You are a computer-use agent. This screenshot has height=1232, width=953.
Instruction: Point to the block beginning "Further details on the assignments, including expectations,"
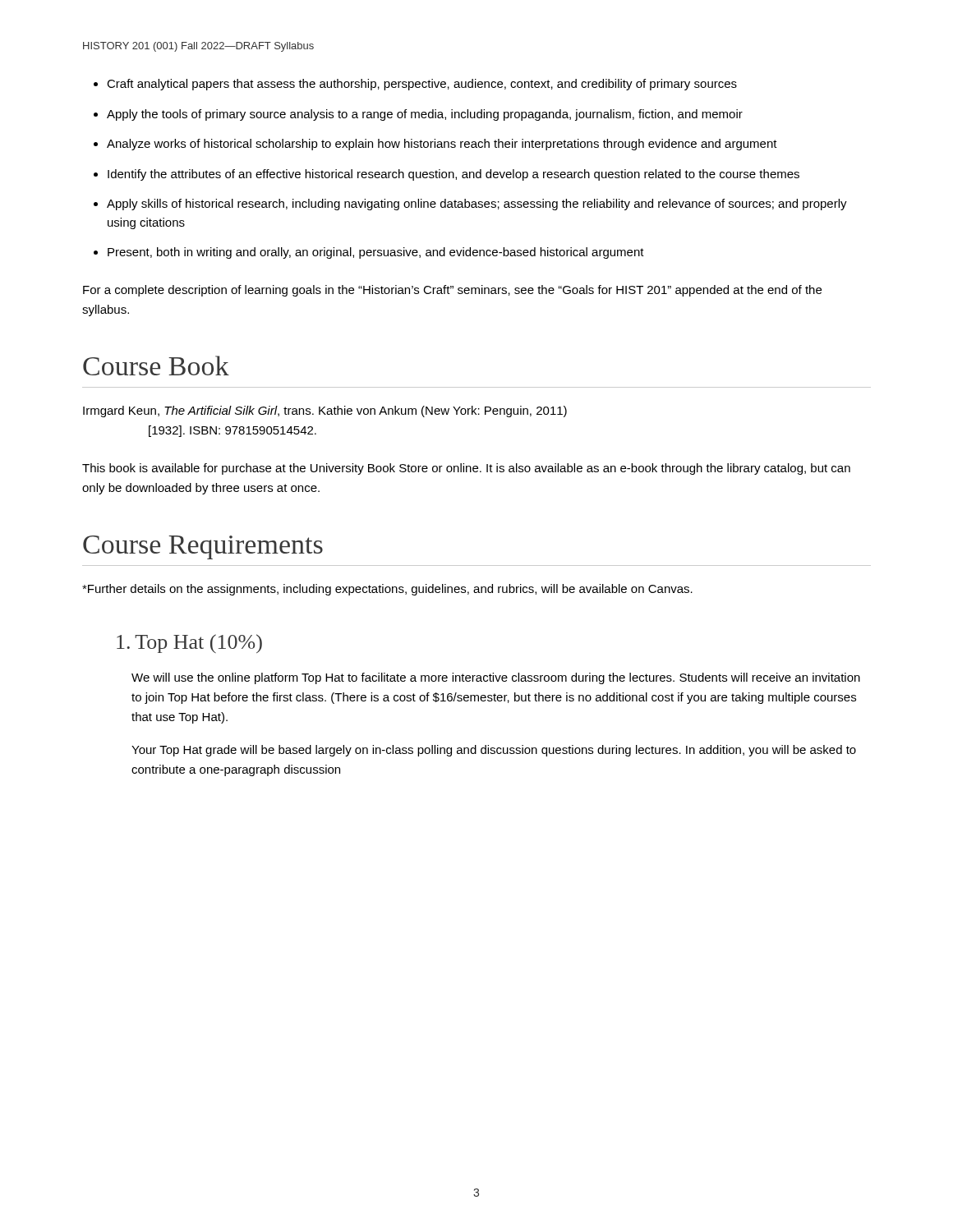[388, 588]
